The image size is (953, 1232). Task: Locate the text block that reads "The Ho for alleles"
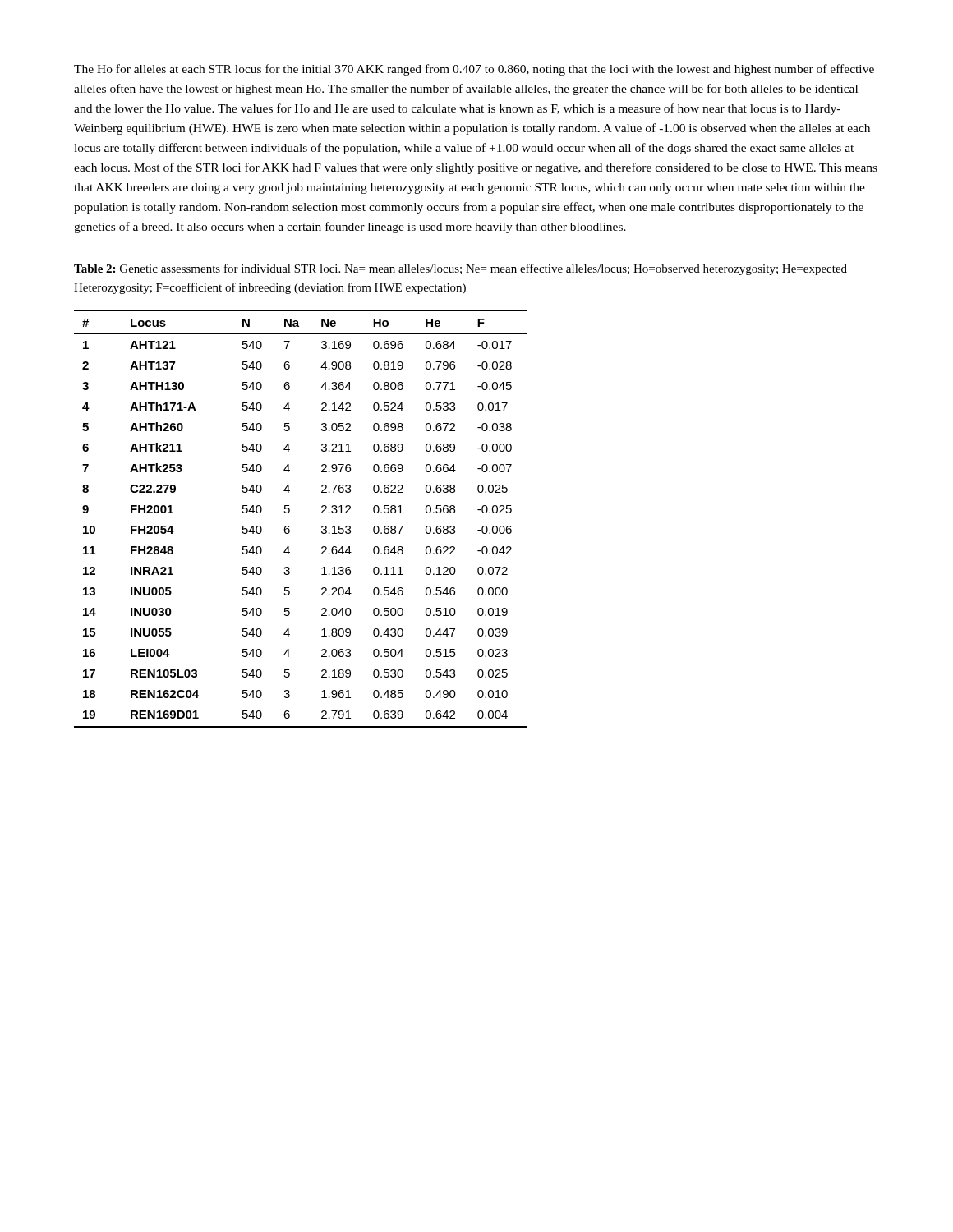(x=476, y=147)
